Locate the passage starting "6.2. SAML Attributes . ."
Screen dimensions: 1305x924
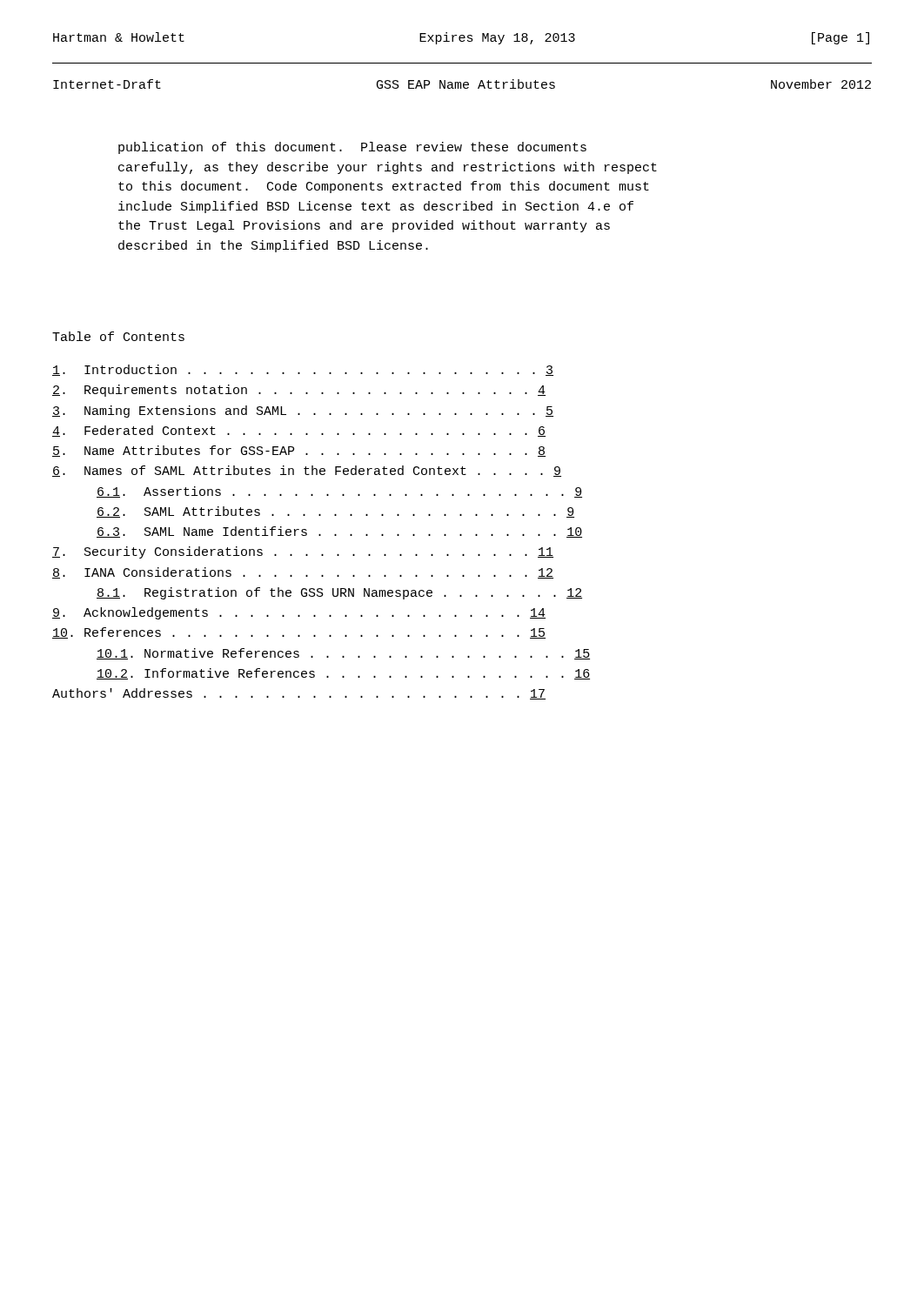point(472,513)
